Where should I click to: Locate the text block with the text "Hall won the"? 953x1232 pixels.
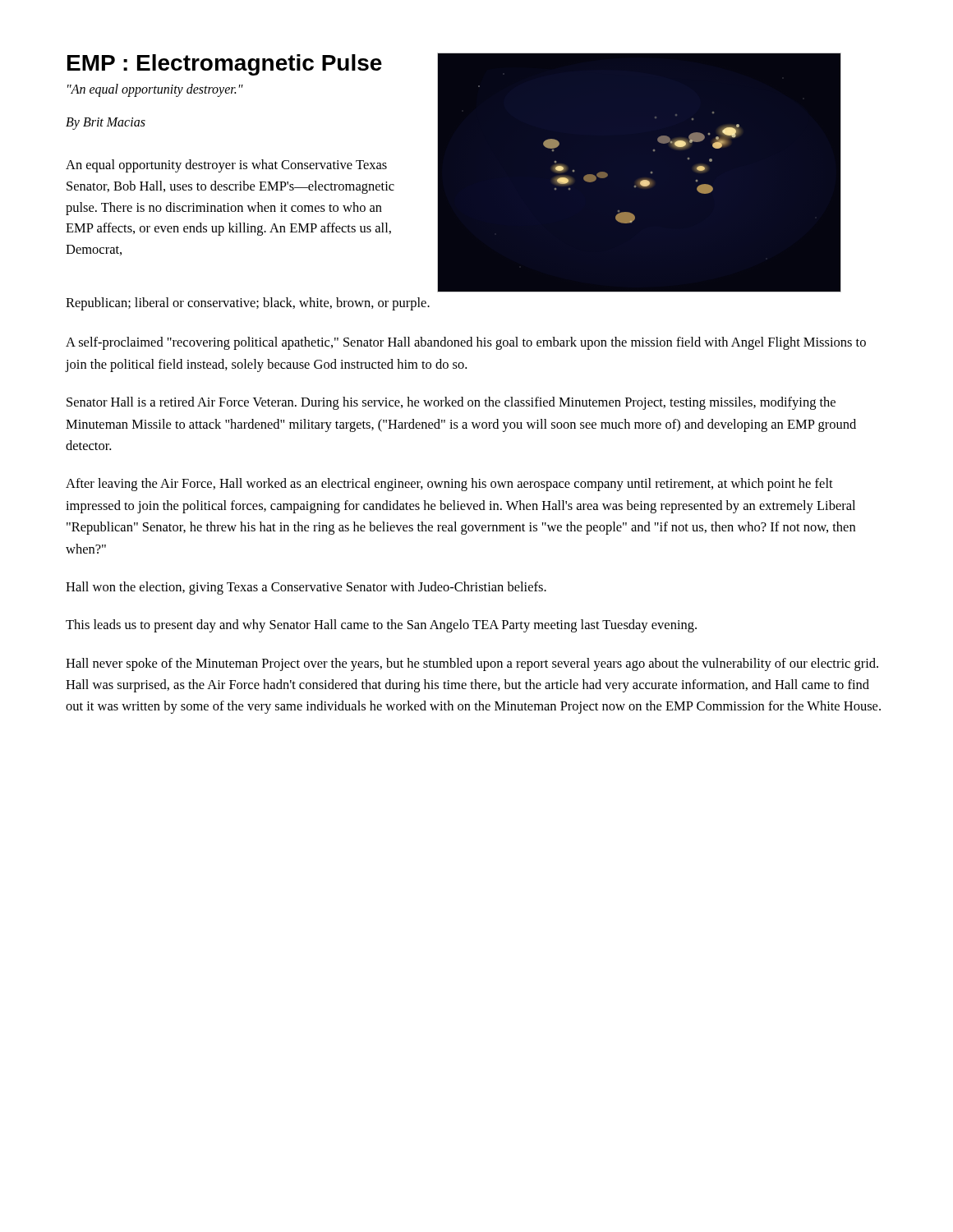[476, 587]
